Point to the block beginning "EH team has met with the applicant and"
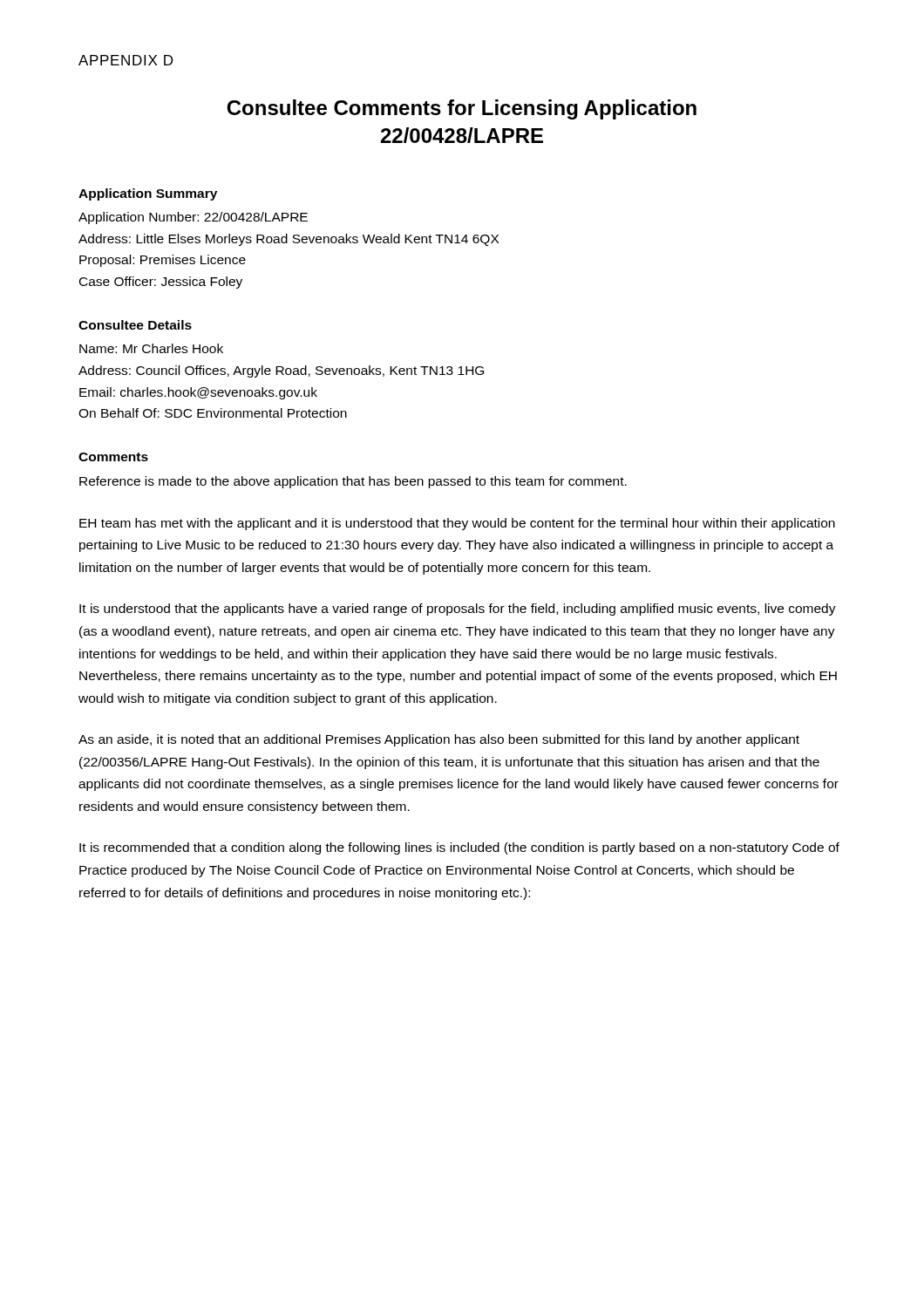 (x=457, y=545)
